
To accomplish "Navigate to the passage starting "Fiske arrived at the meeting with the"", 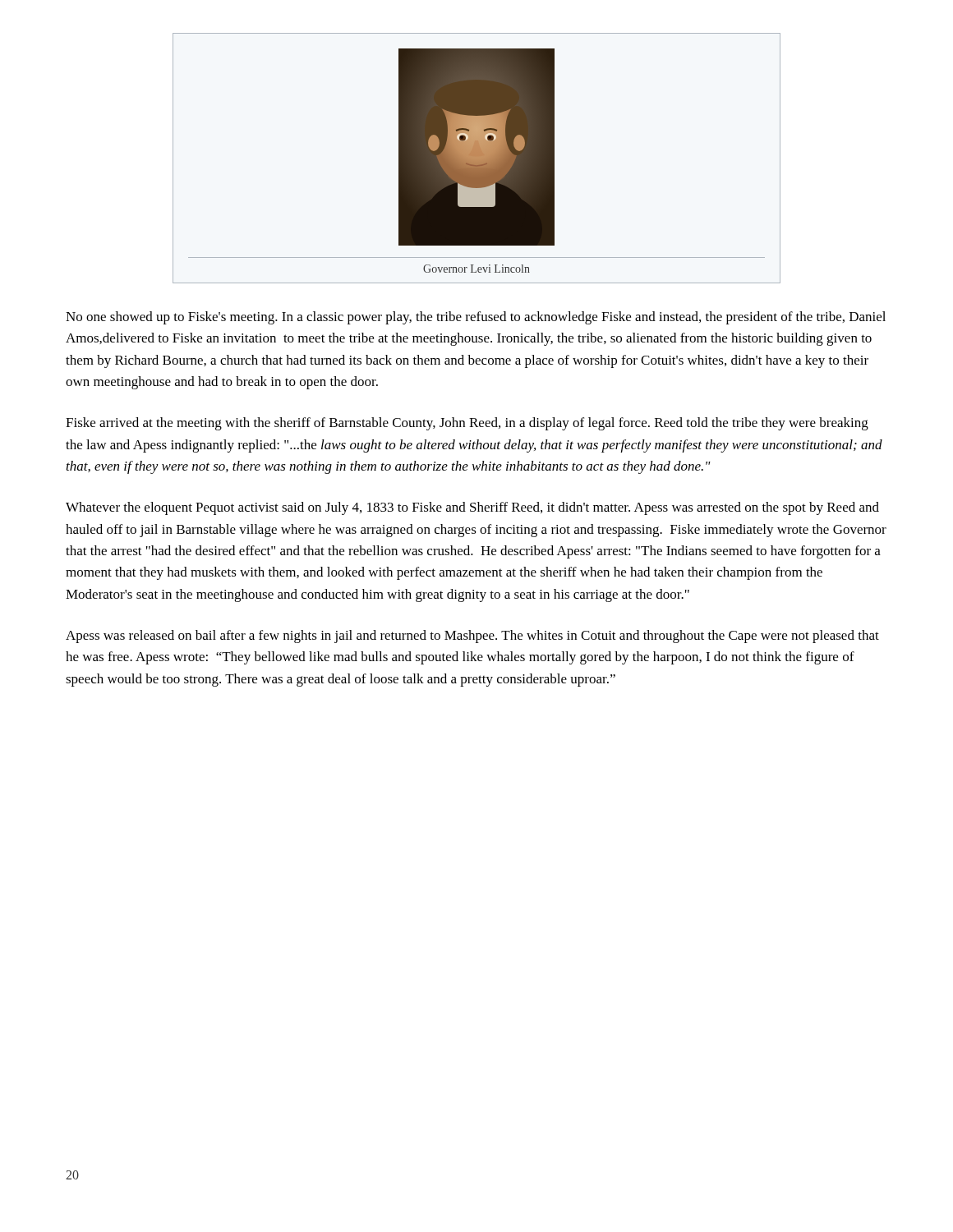I will (x=474, y=445).
